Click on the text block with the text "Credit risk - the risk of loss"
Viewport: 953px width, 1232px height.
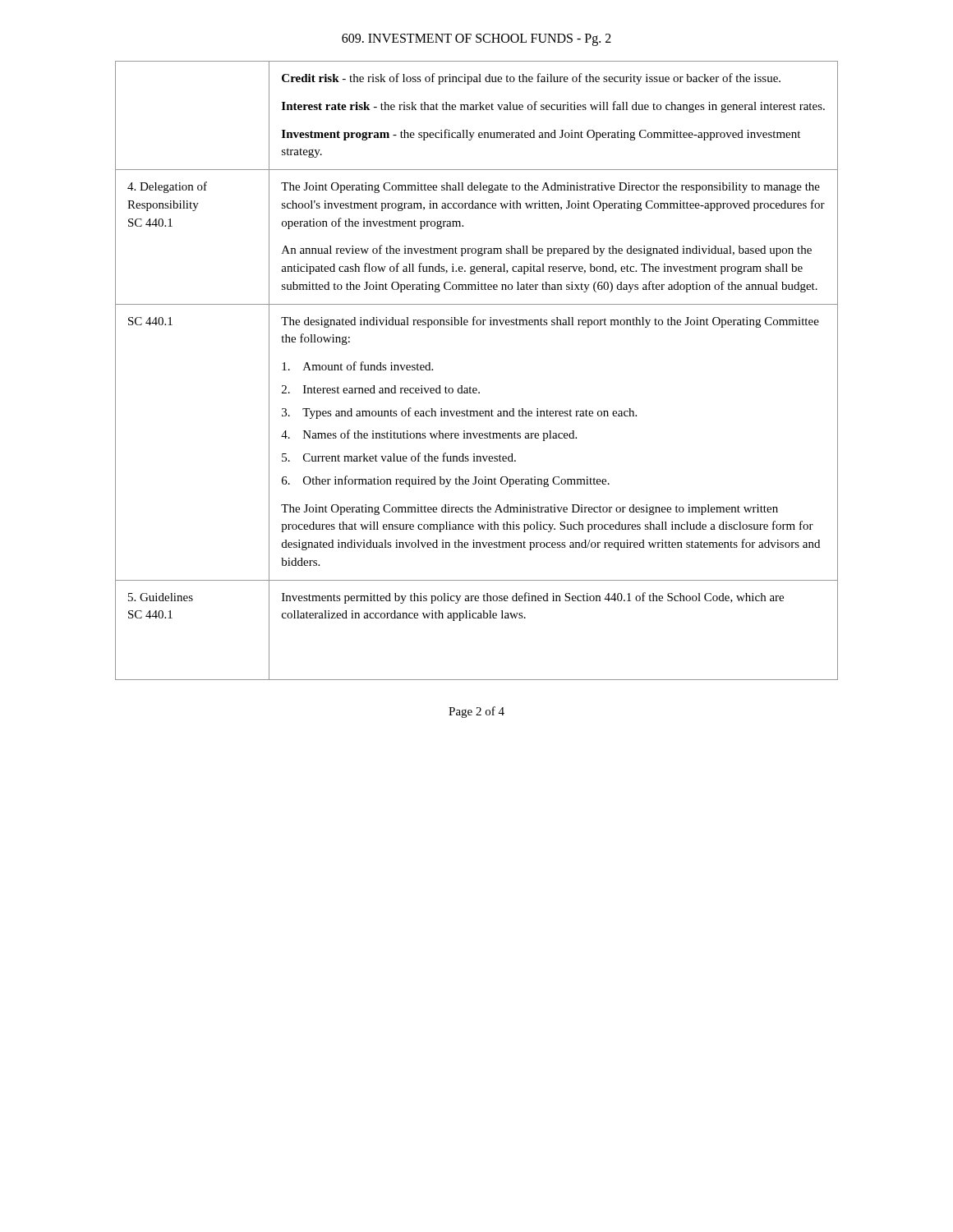point(553,115)
